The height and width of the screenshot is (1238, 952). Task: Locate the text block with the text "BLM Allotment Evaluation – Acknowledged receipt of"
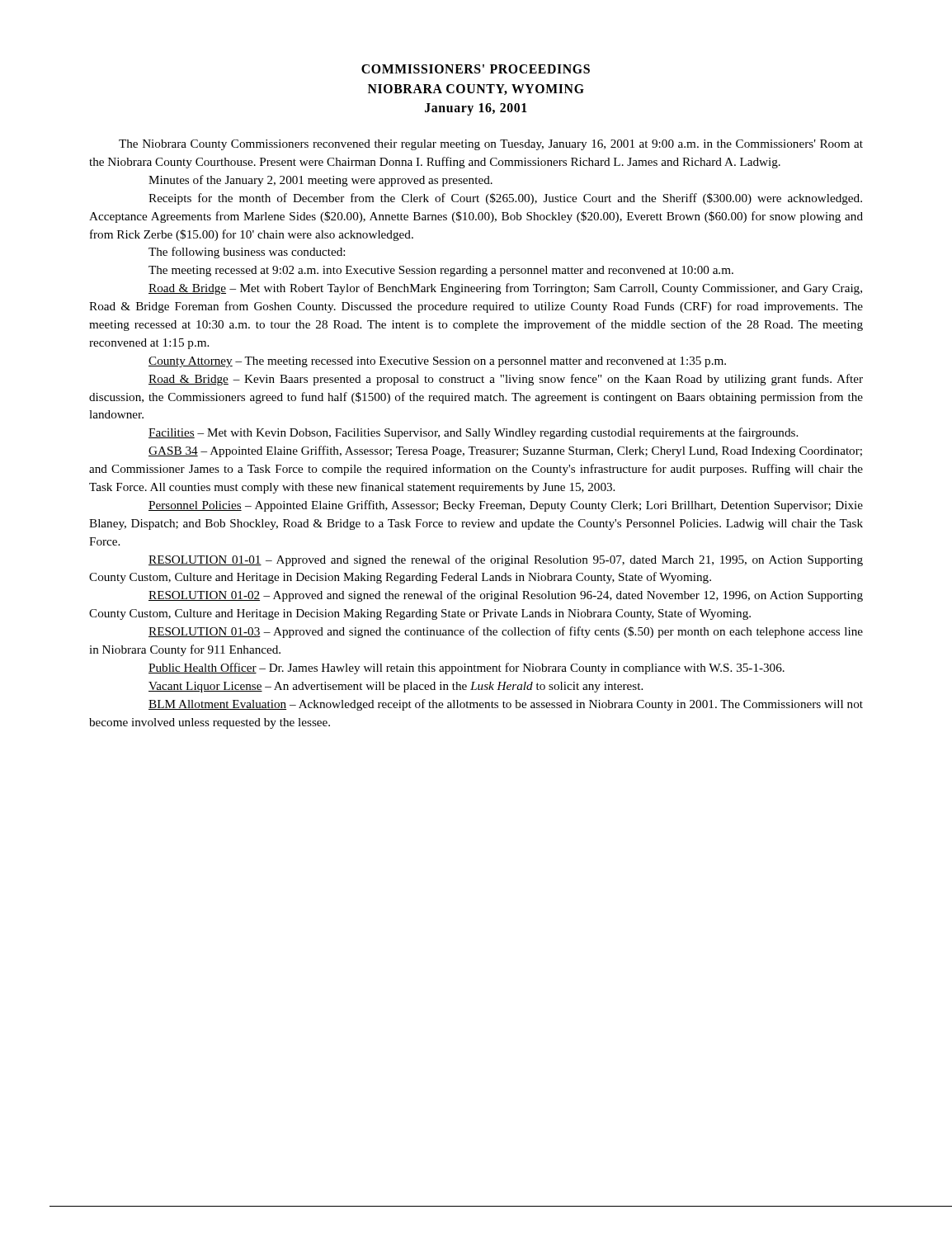pos(476,712)
